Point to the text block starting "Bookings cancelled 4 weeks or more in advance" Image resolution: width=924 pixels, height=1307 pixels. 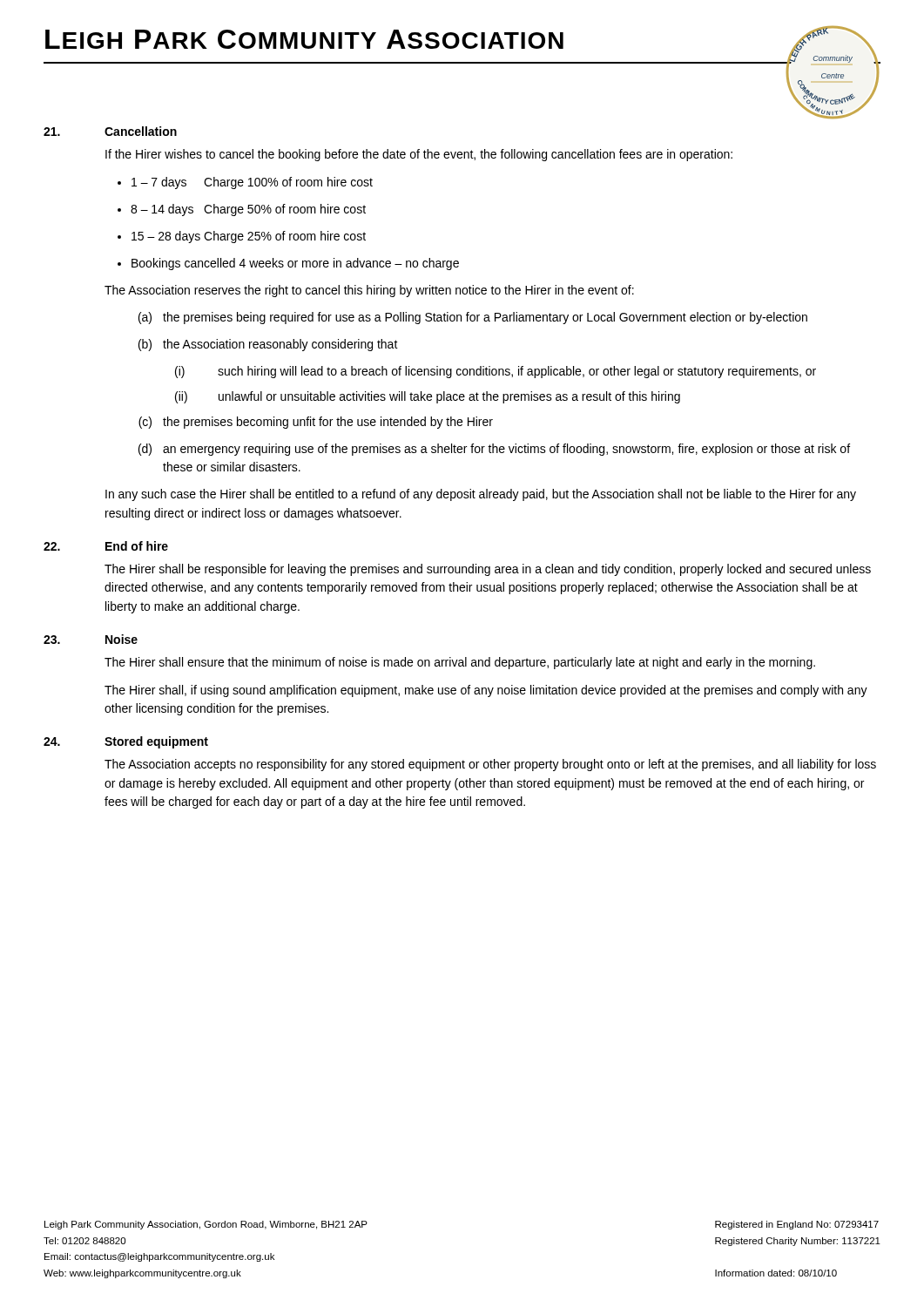point(295,263)
